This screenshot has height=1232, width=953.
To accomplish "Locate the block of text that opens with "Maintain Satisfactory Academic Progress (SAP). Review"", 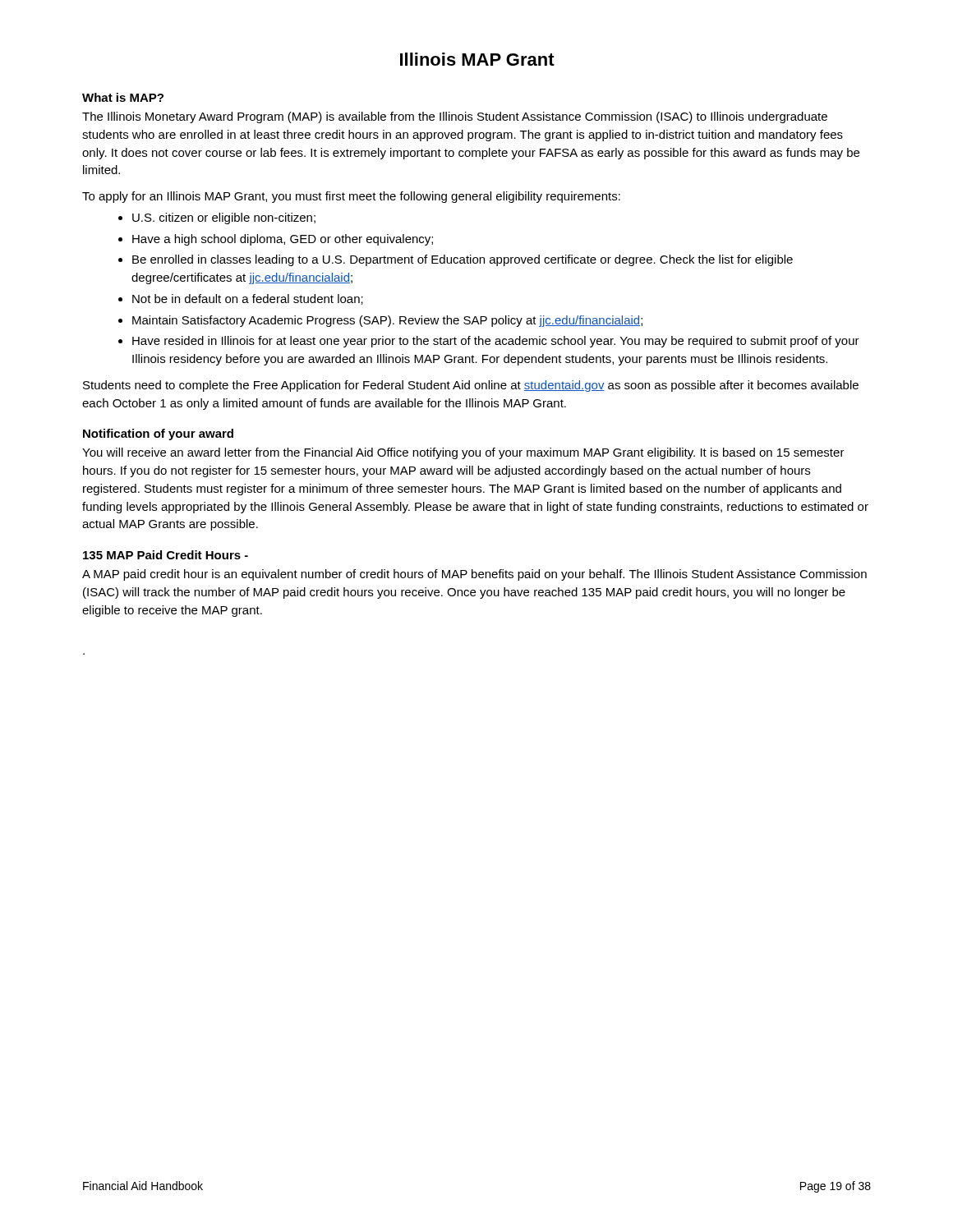I will (387, 320).
